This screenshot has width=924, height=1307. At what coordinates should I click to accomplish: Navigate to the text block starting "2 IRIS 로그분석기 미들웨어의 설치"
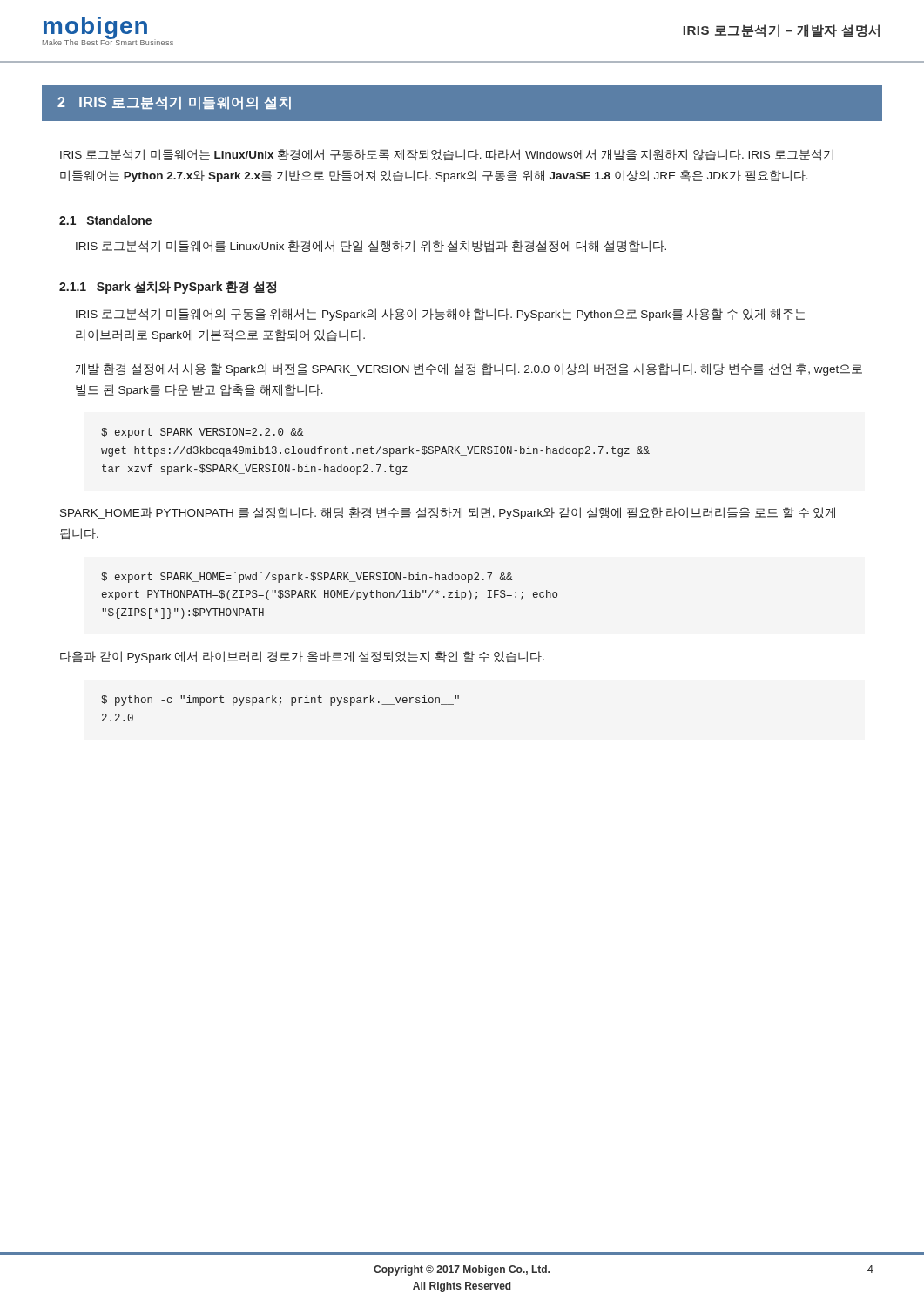(175, 102)
